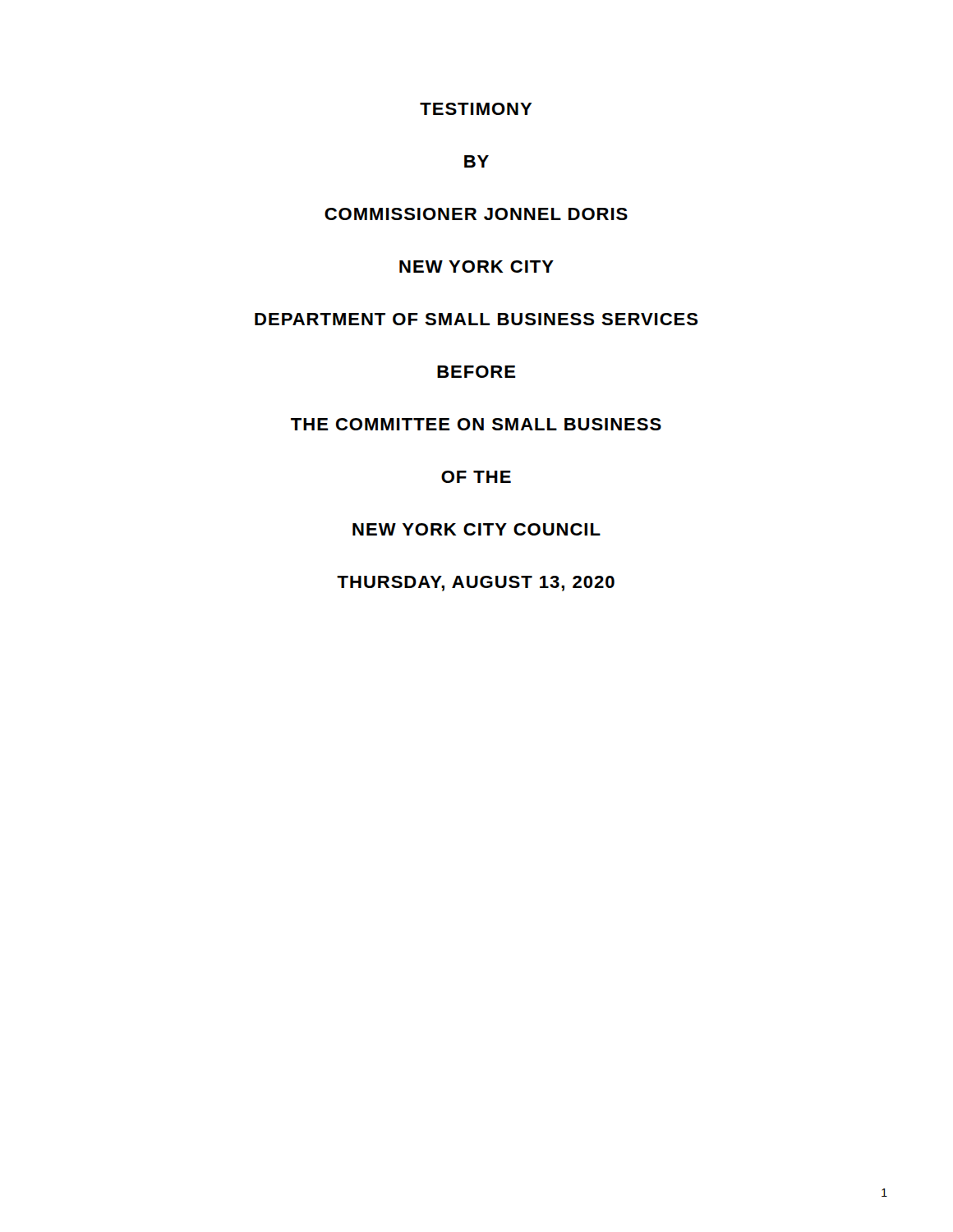Image resolution: width=953 pixels, height=1232 pixels.
Task: Select the title that says "COMMISSIONER JONNEL DORIS"
Action: point(476,214)
